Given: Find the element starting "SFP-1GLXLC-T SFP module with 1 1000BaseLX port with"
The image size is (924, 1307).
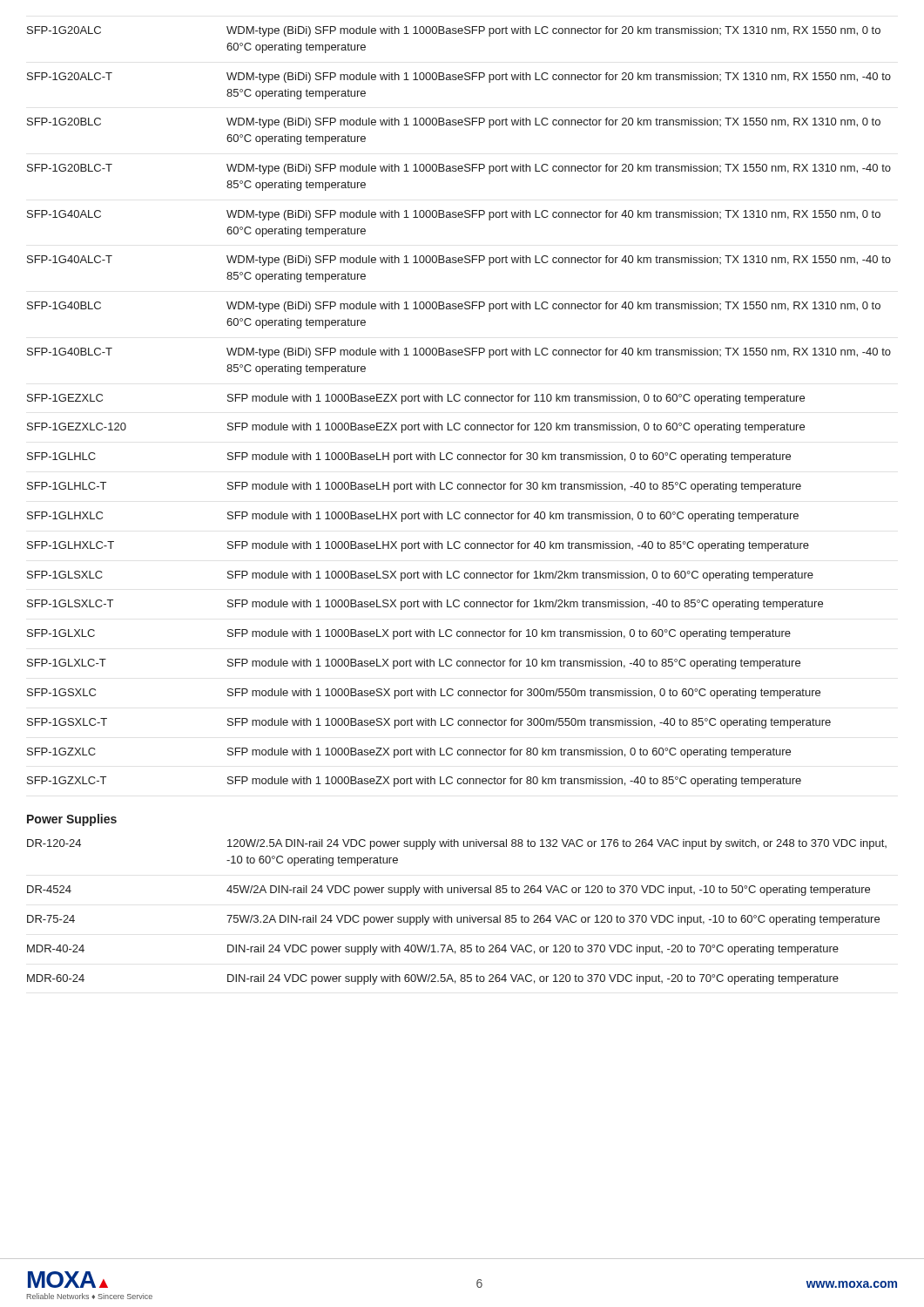Looking at the screenshot, I should pyautogui.click(x=462, y=664).
